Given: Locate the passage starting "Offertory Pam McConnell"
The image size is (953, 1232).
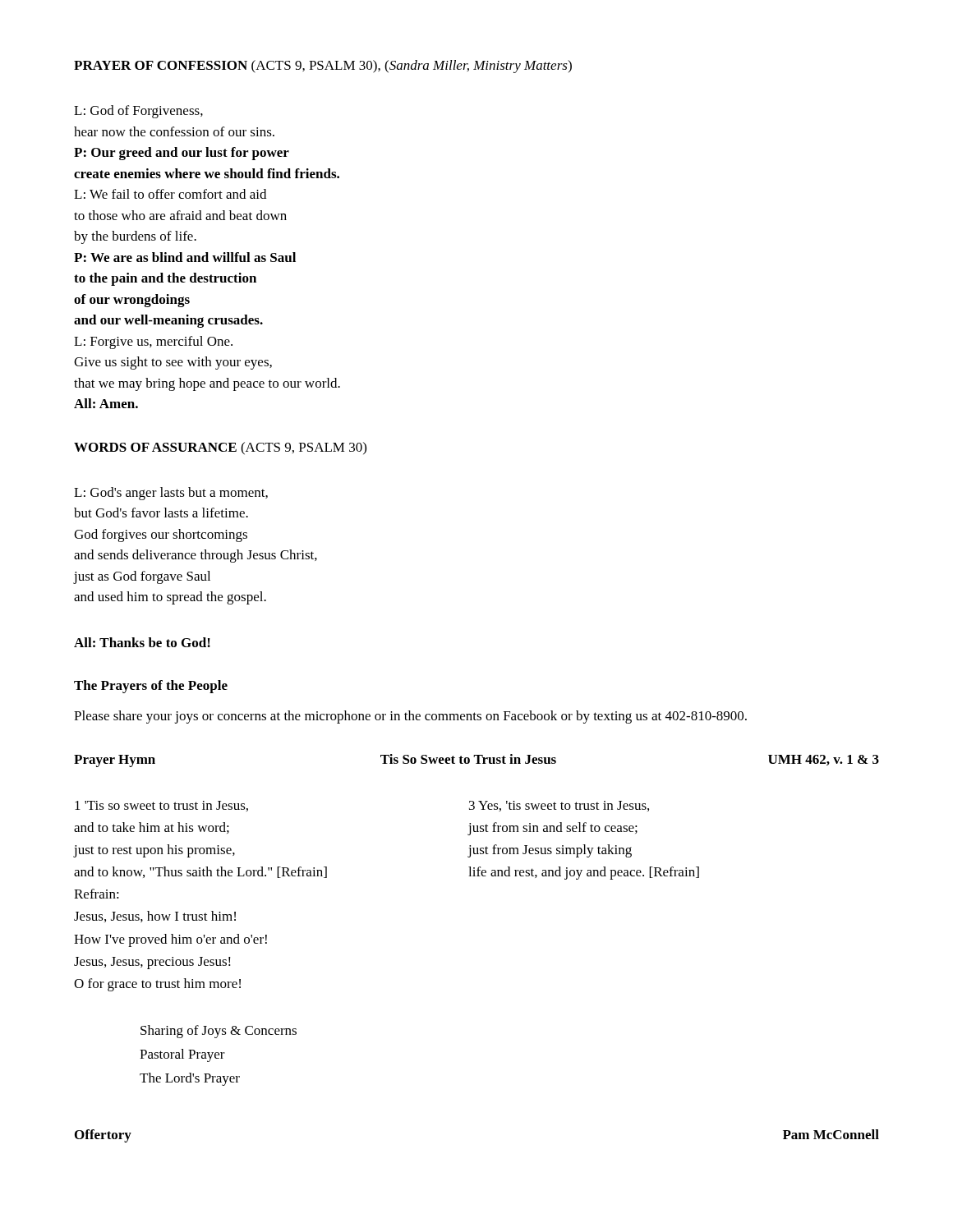Looking at the screenshot, I should pyautogui.click(x=112, y=1135).
